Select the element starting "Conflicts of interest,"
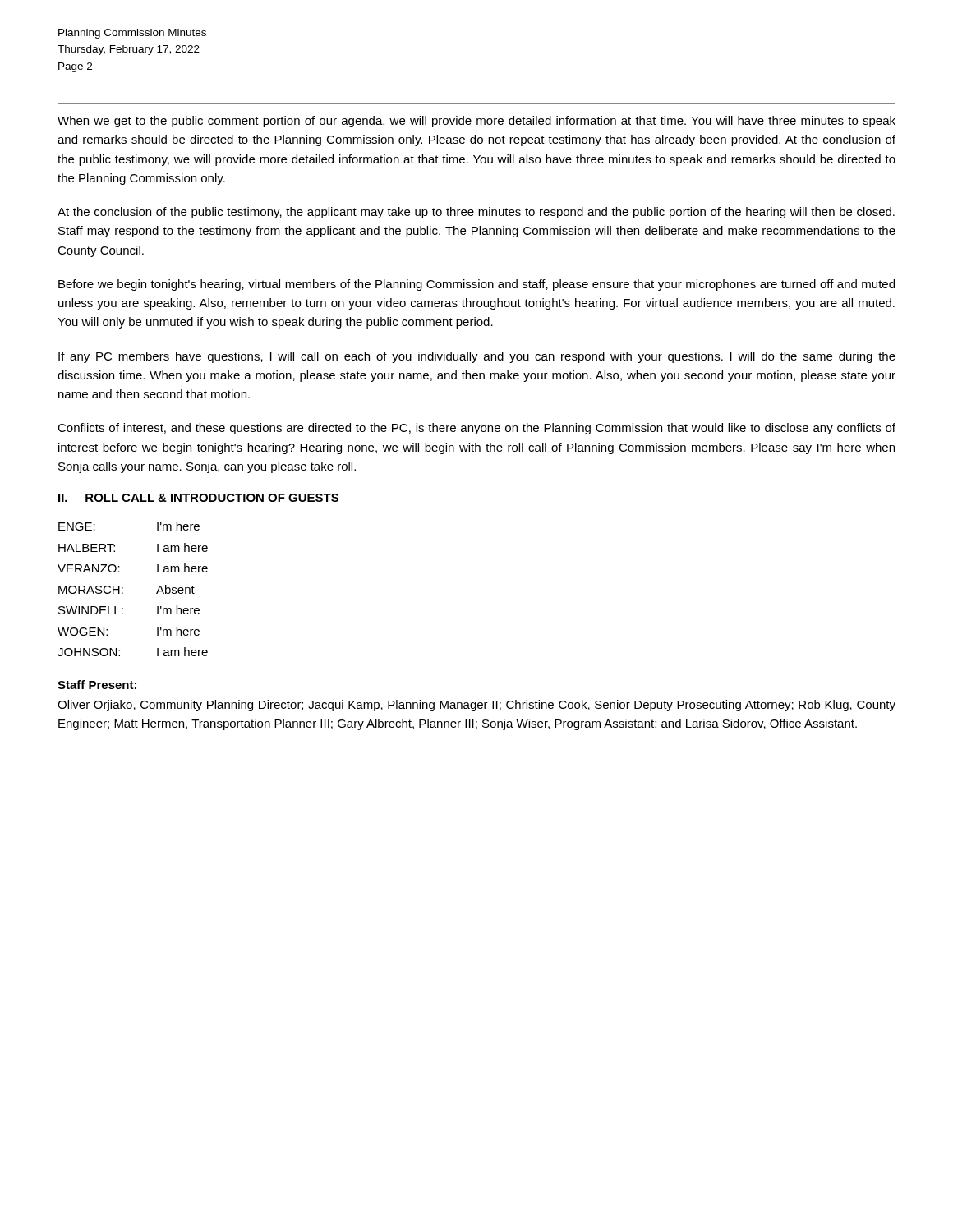 tap(476, 447)
